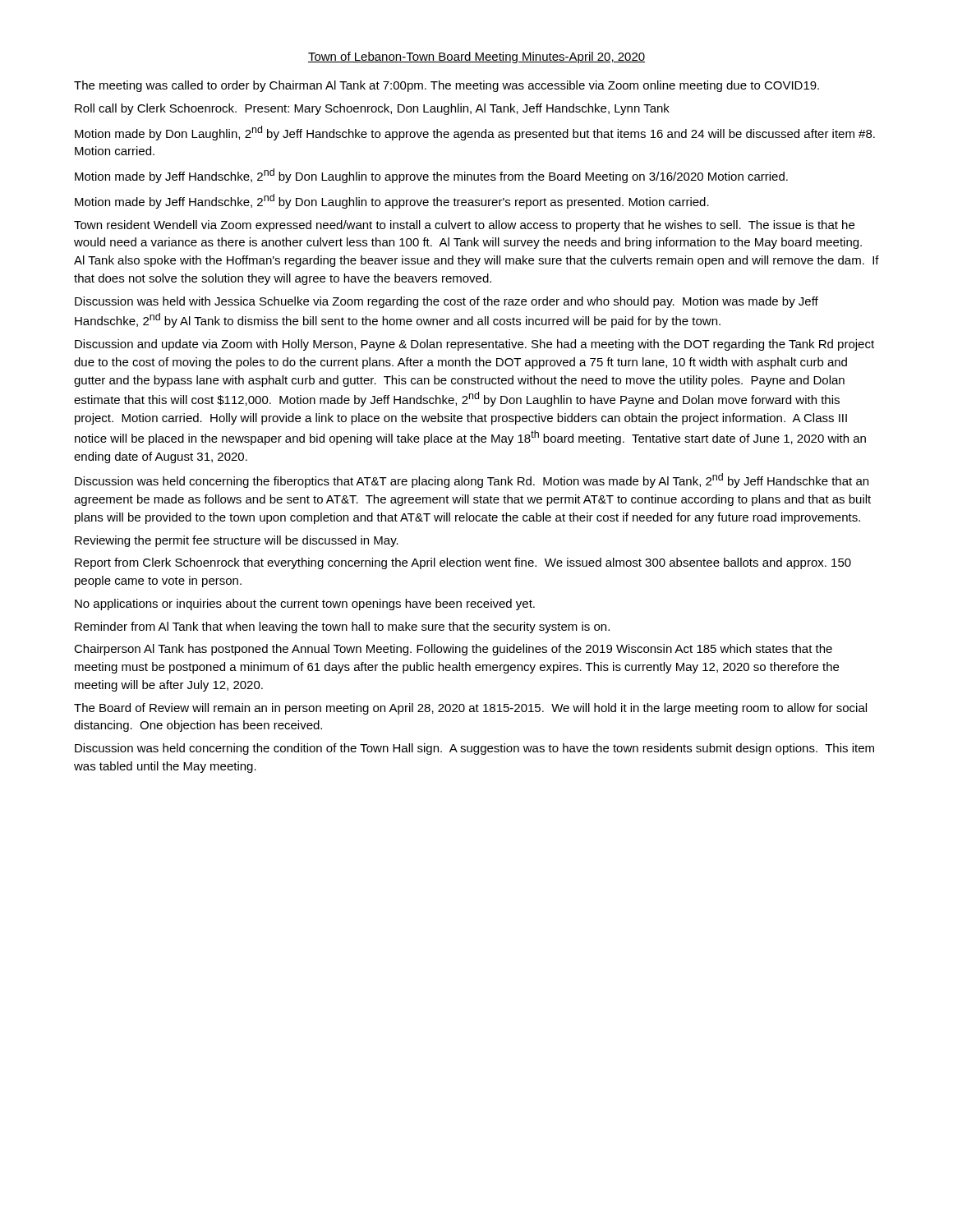Select the text block with the text "Motion made by Don Laughlin, 2nd by Jeff"

[475, 141]
